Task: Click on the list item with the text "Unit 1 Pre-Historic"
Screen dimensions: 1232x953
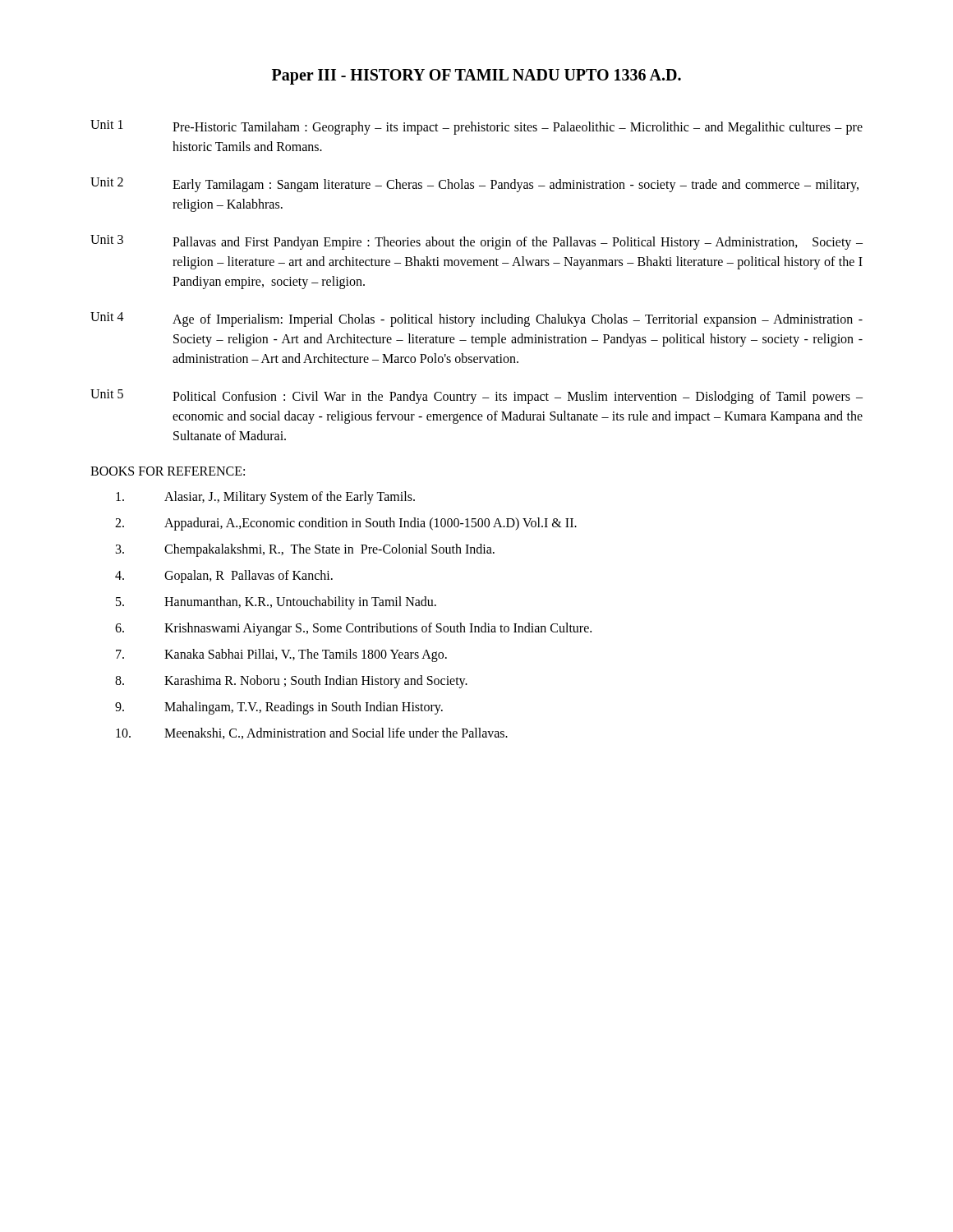Action: 476,137
